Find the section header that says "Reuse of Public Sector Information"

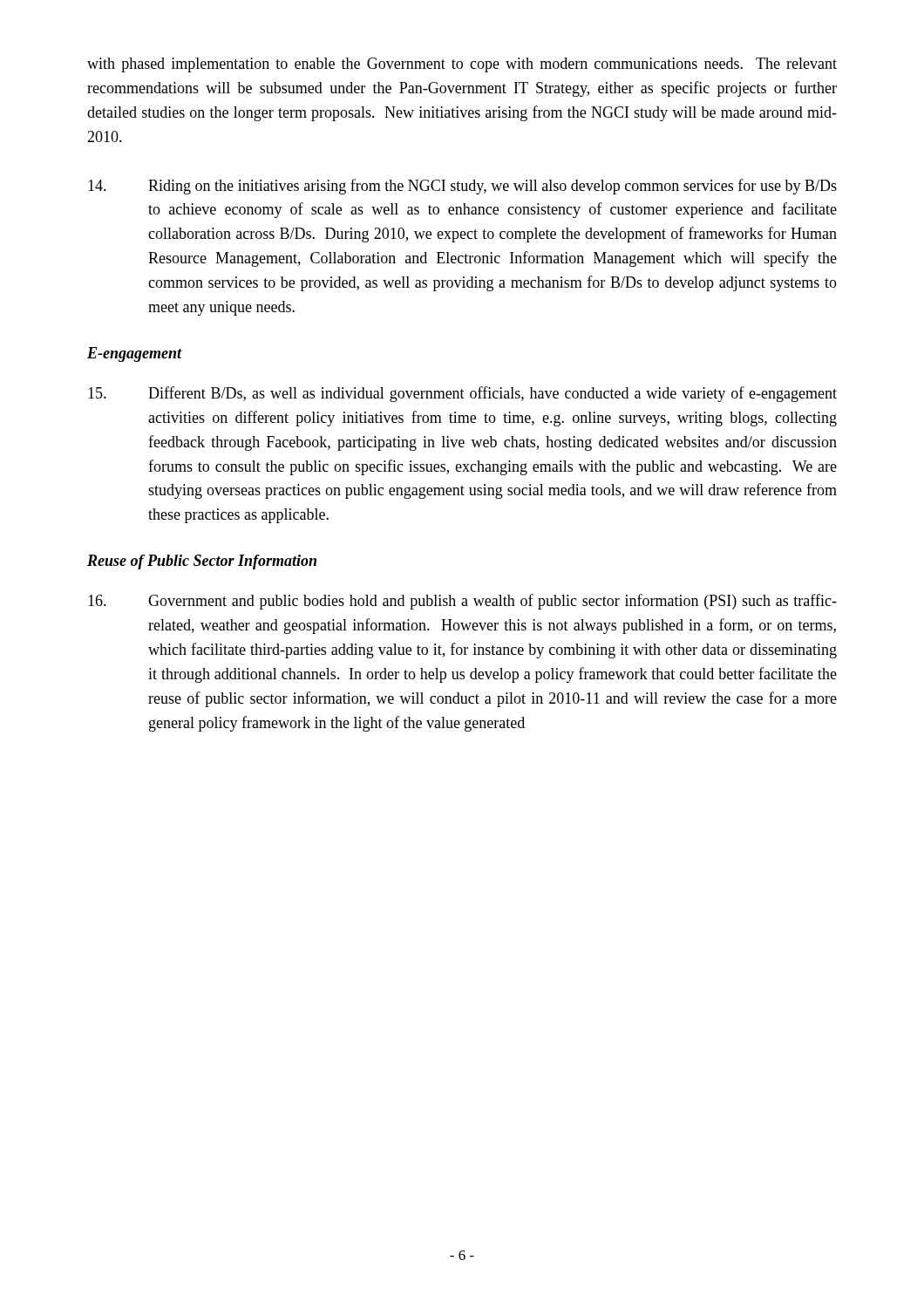click(x=202, y=561)
